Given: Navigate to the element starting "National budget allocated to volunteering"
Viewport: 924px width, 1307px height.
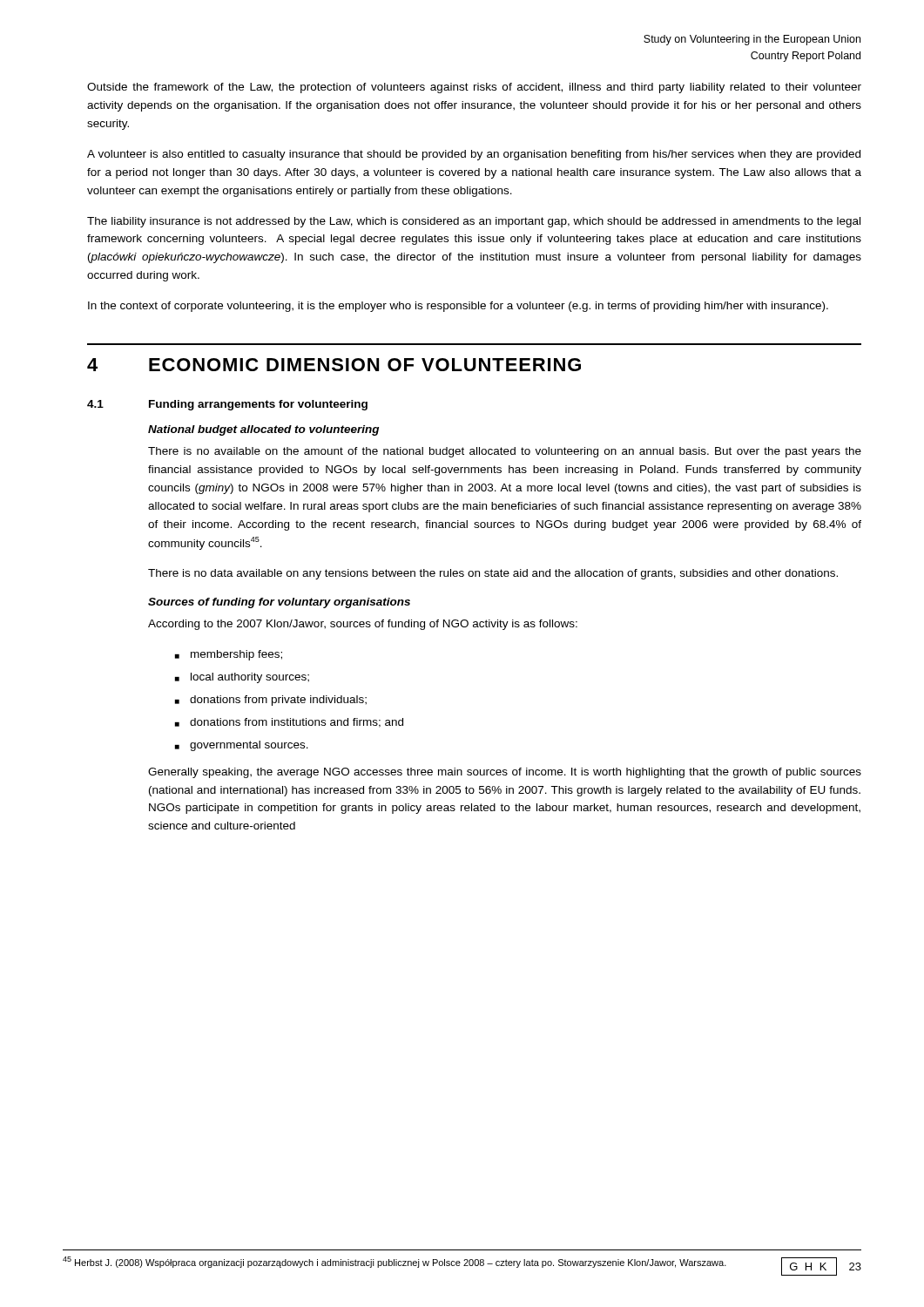Looking at the screenshot, I should [264, 429].
